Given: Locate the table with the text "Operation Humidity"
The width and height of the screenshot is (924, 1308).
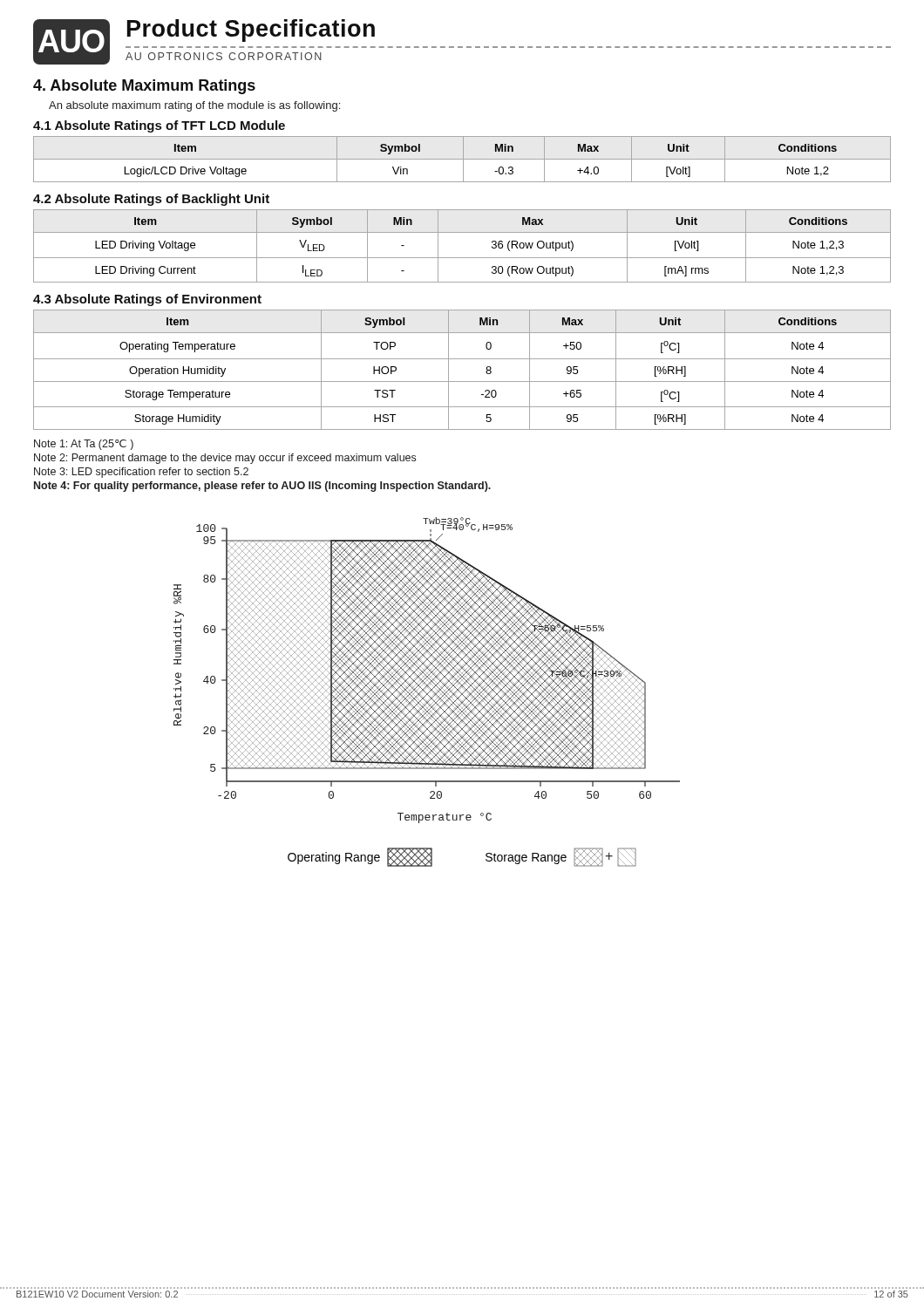Looking at the screenshot, I should 462,370.
